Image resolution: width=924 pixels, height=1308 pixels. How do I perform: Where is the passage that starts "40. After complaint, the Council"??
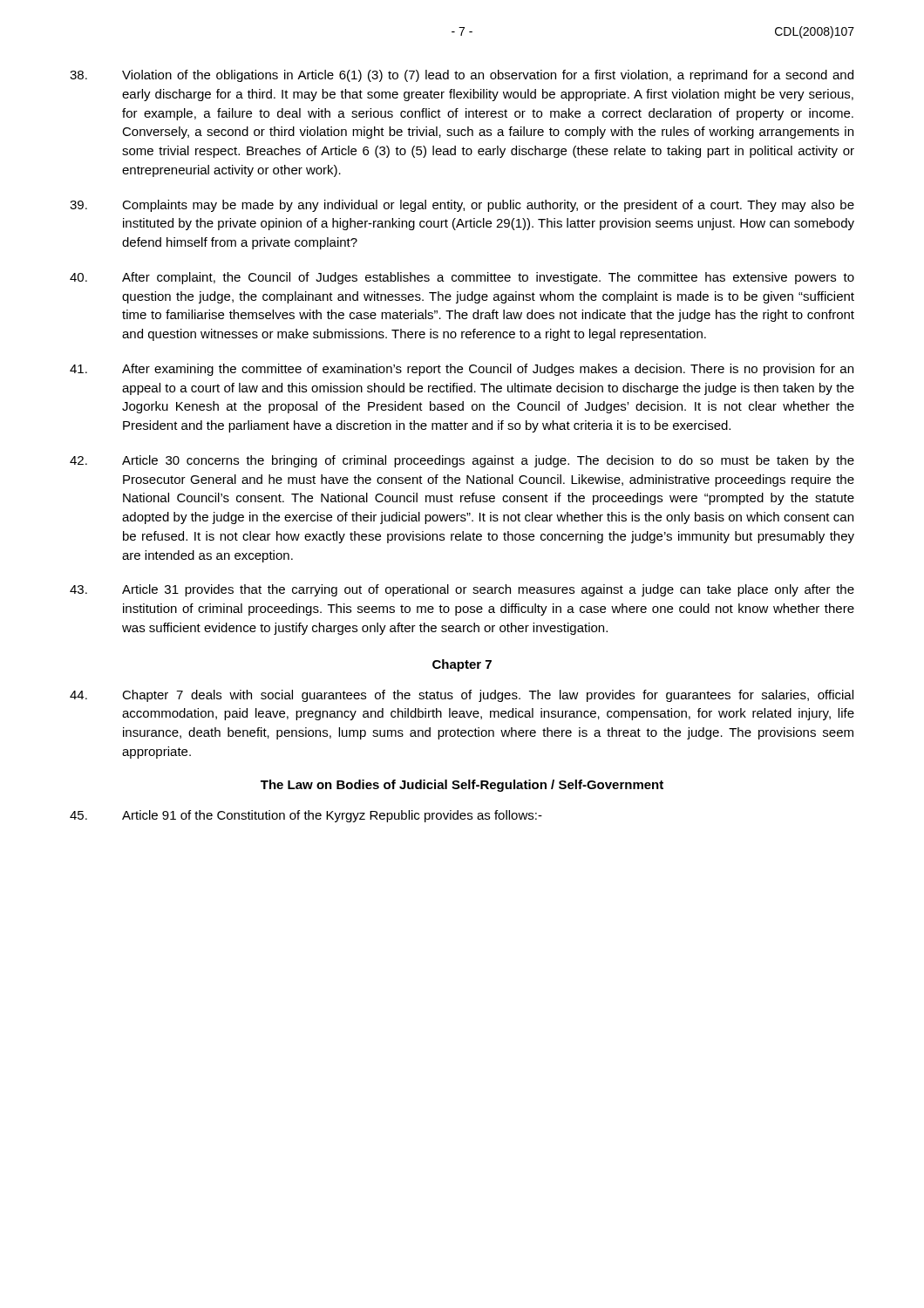[x=462, y=305]
